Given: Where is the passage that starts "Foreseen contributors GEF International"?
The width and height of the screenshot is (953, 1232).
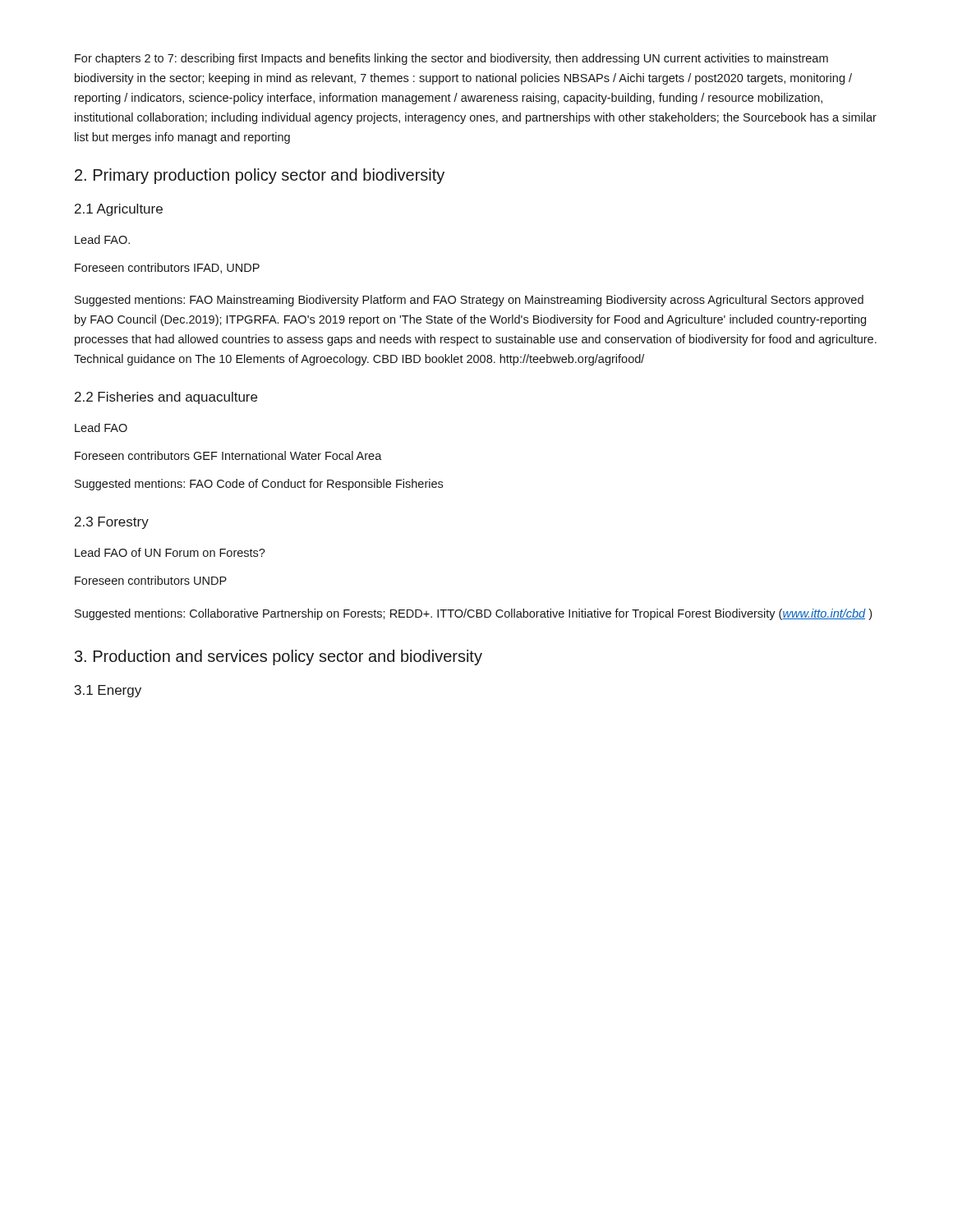Looking at the screenshot, I should click(228, 456).
